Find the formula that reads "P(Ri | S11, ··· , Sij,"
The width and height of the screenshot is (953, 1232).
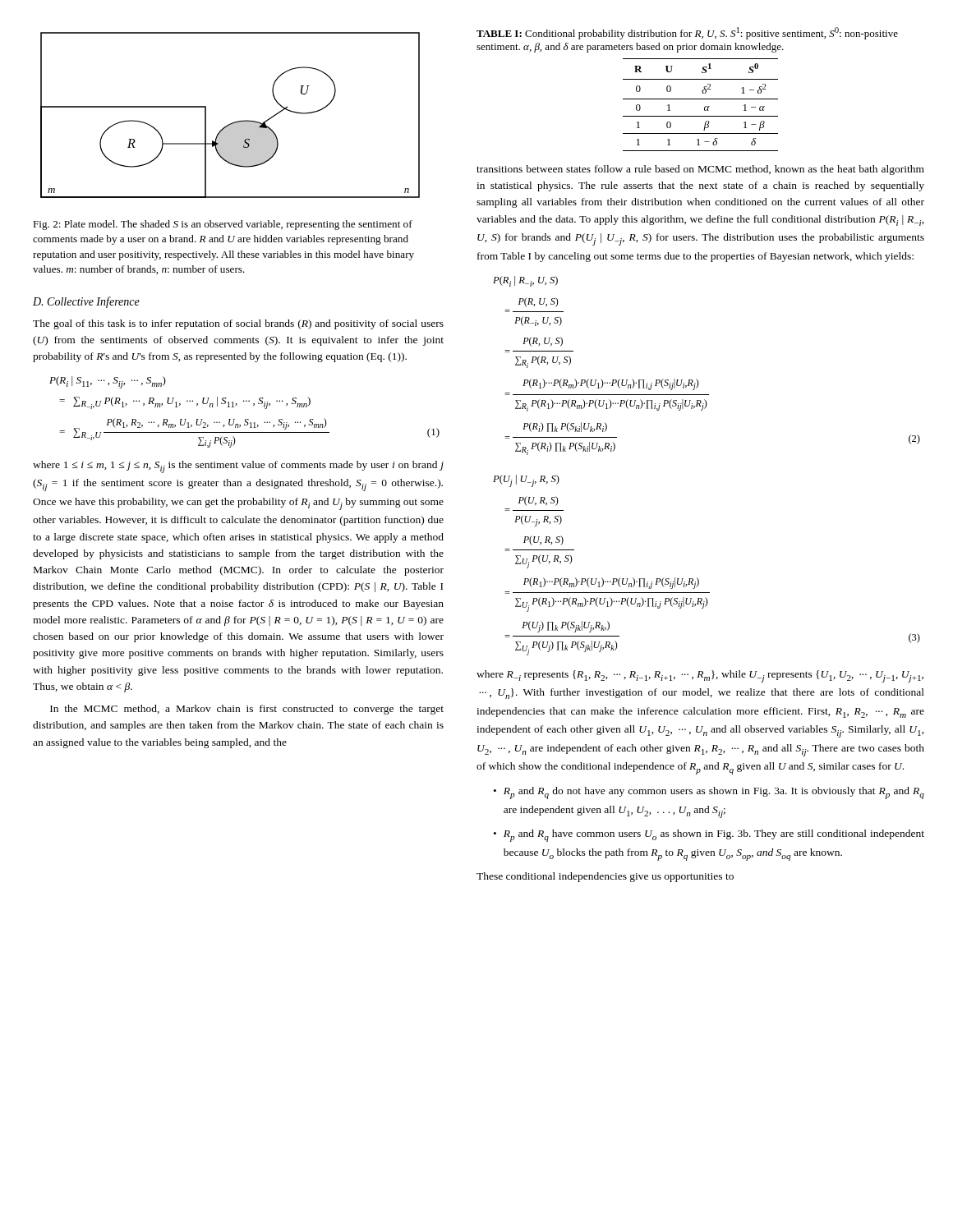point(246,411)
